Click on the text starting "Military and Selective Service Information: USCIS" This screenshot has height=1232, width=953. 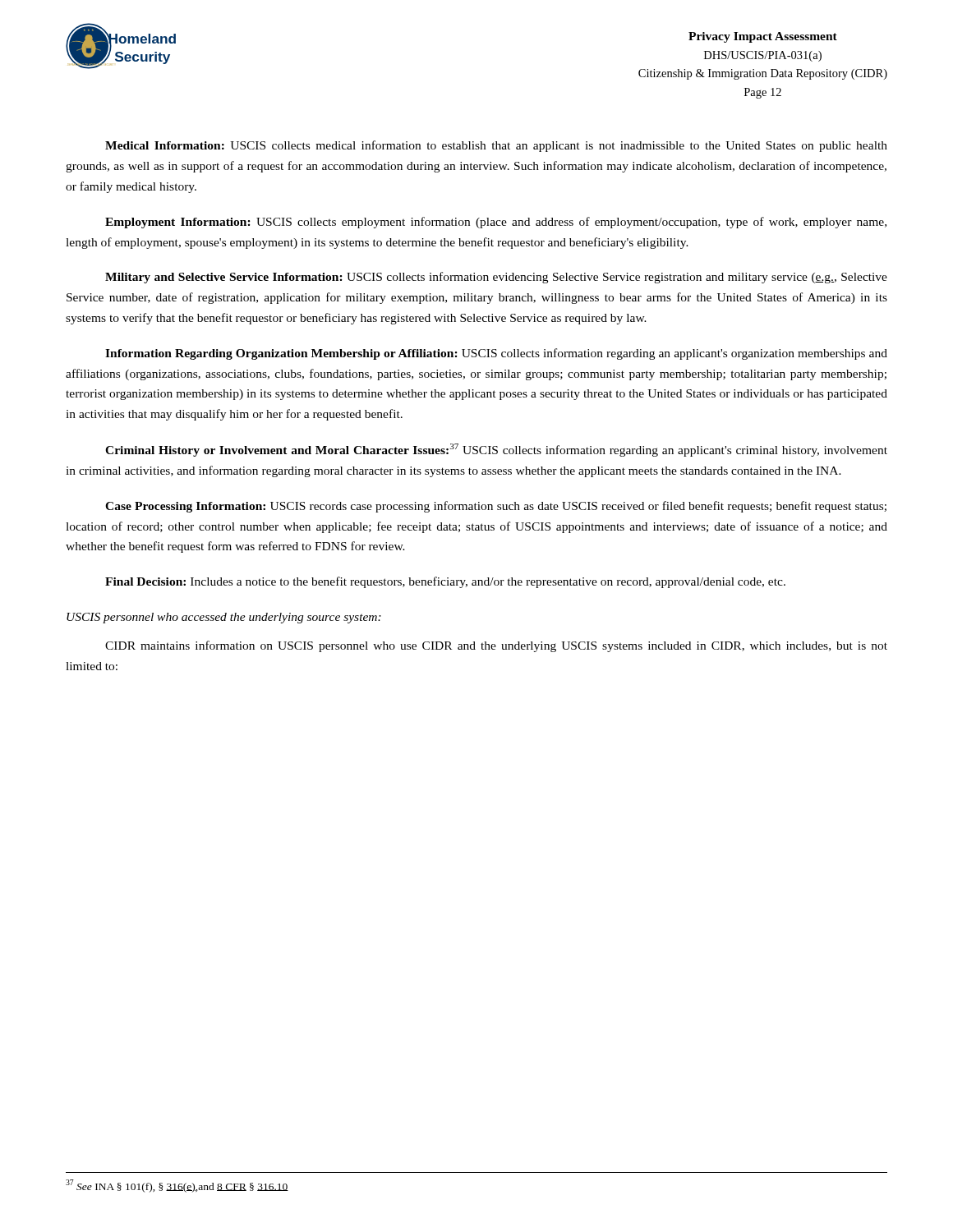pyautogui.click(x=476, y=297)
